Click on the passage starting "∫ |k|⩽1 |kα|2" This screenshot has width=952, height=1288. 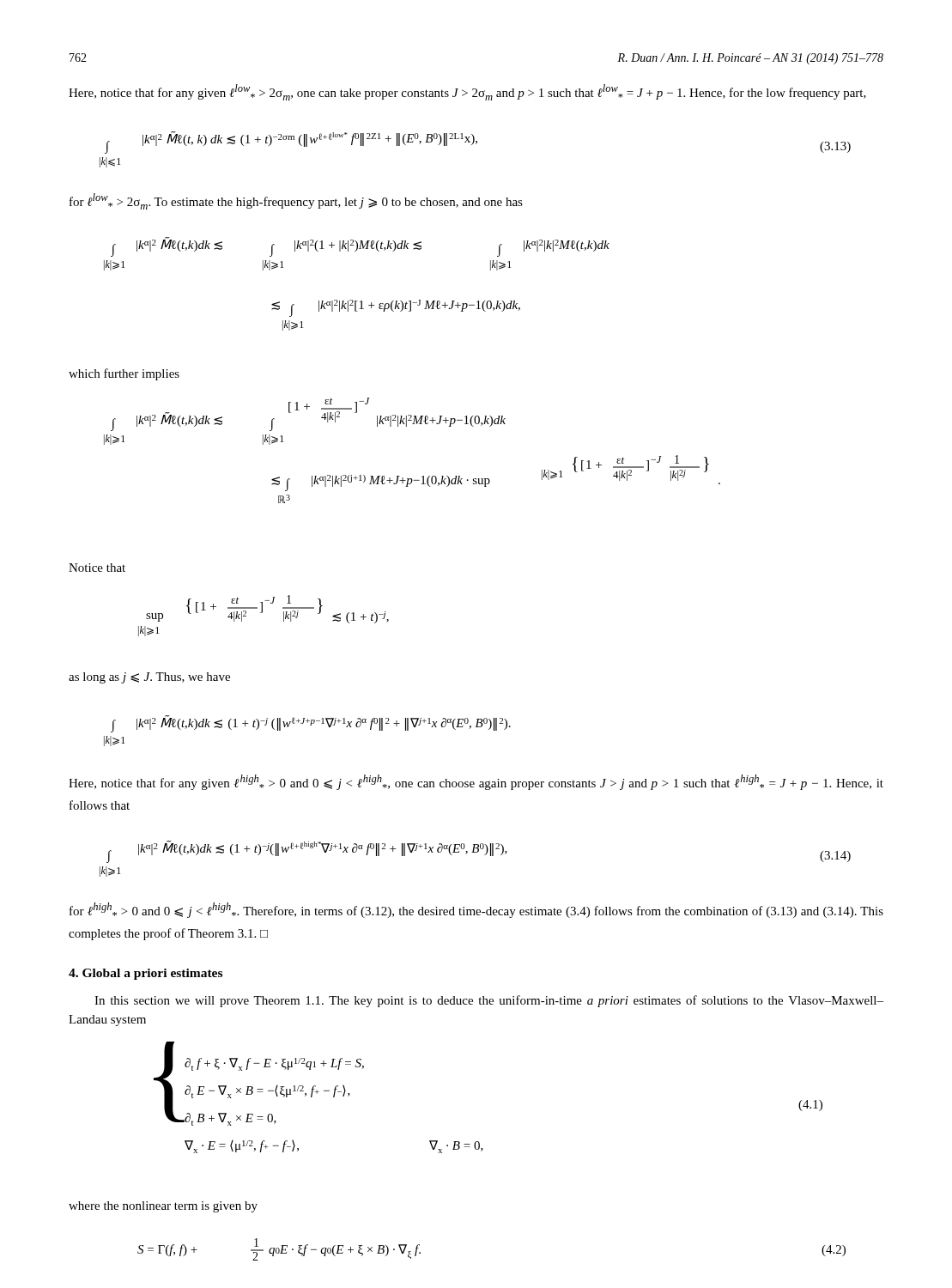point(478,143)
